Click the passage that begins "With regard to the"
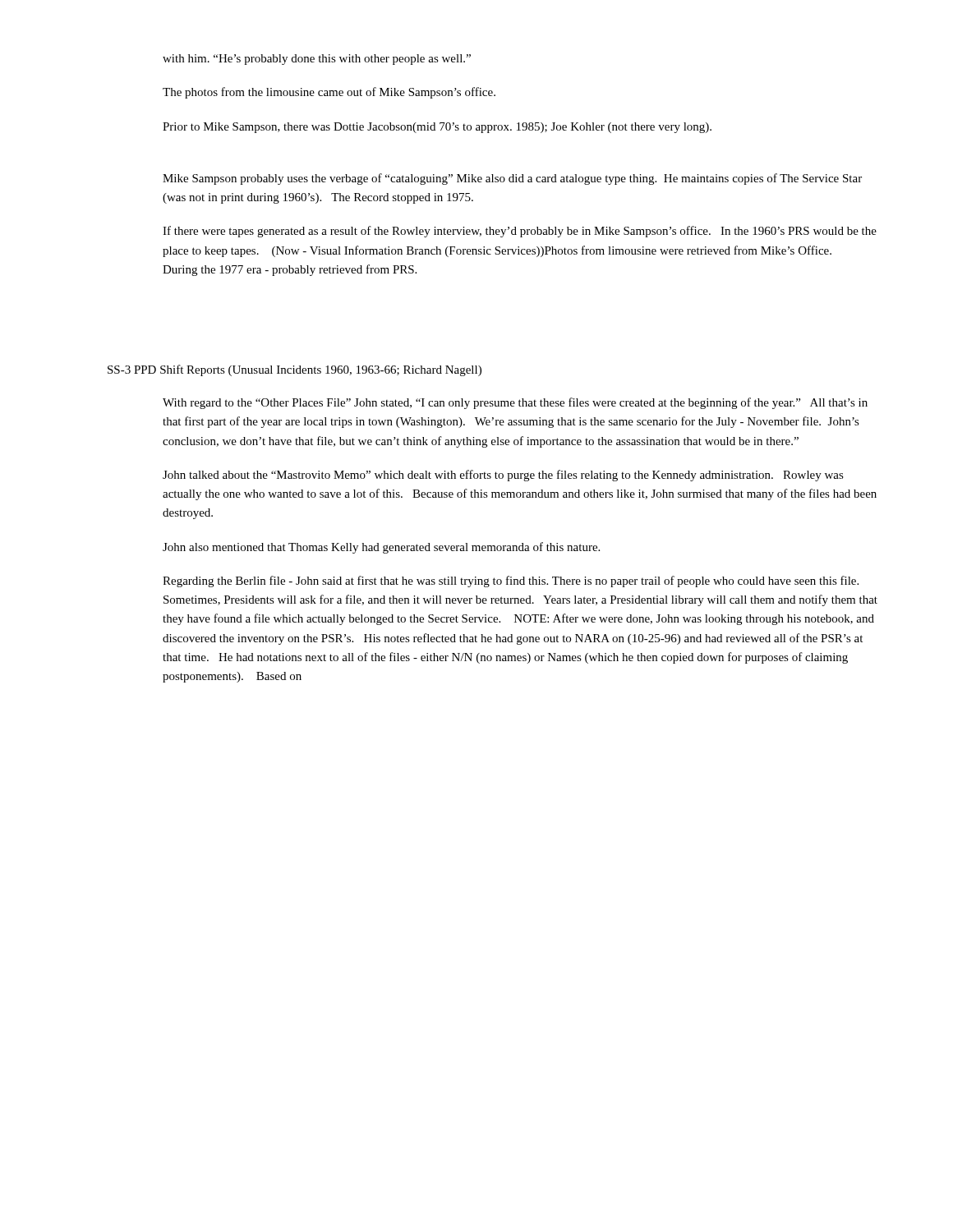 point(515,422)
